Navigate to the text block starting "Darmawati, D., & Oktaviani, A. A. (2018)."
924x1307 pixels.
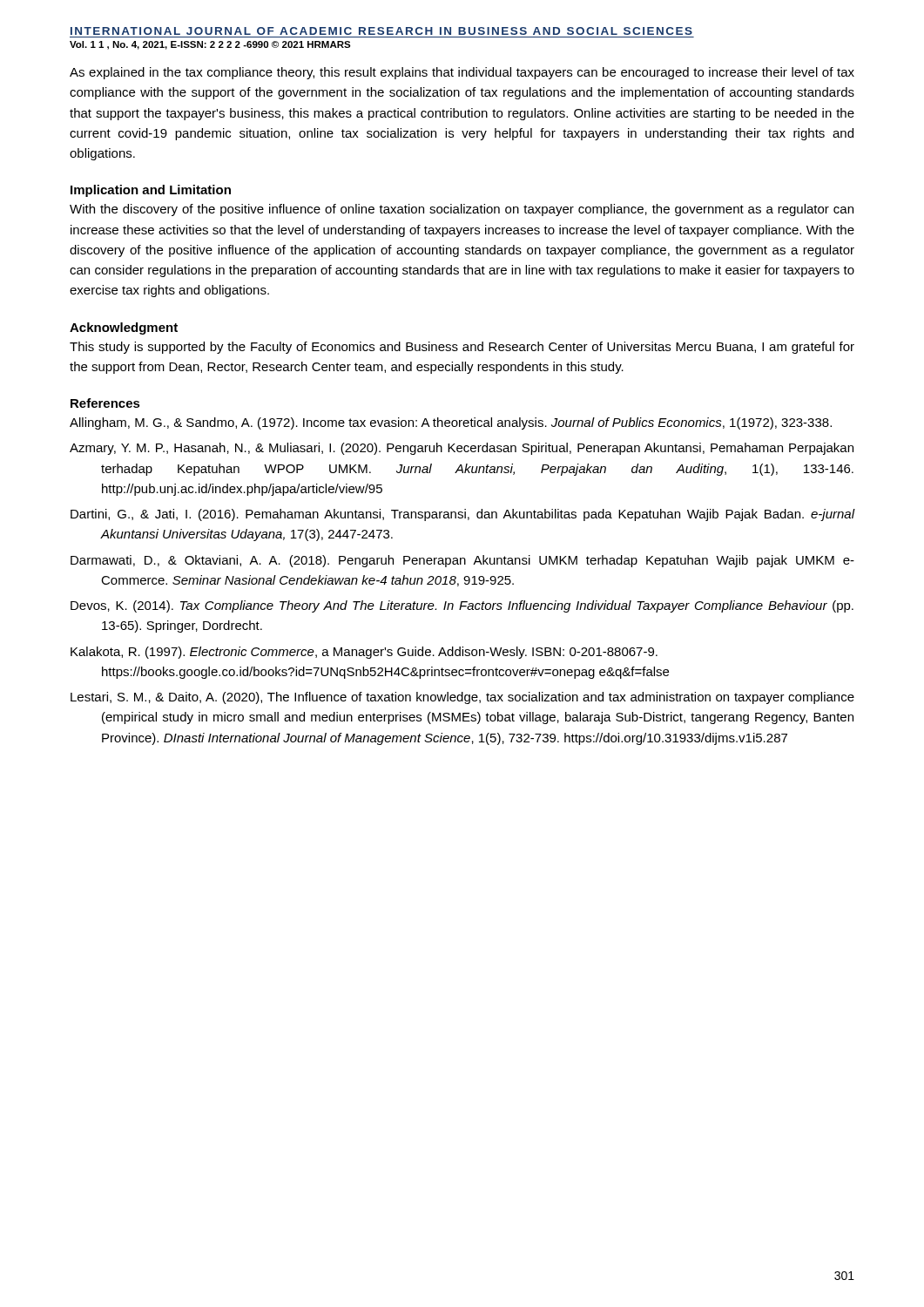[462, 570]
